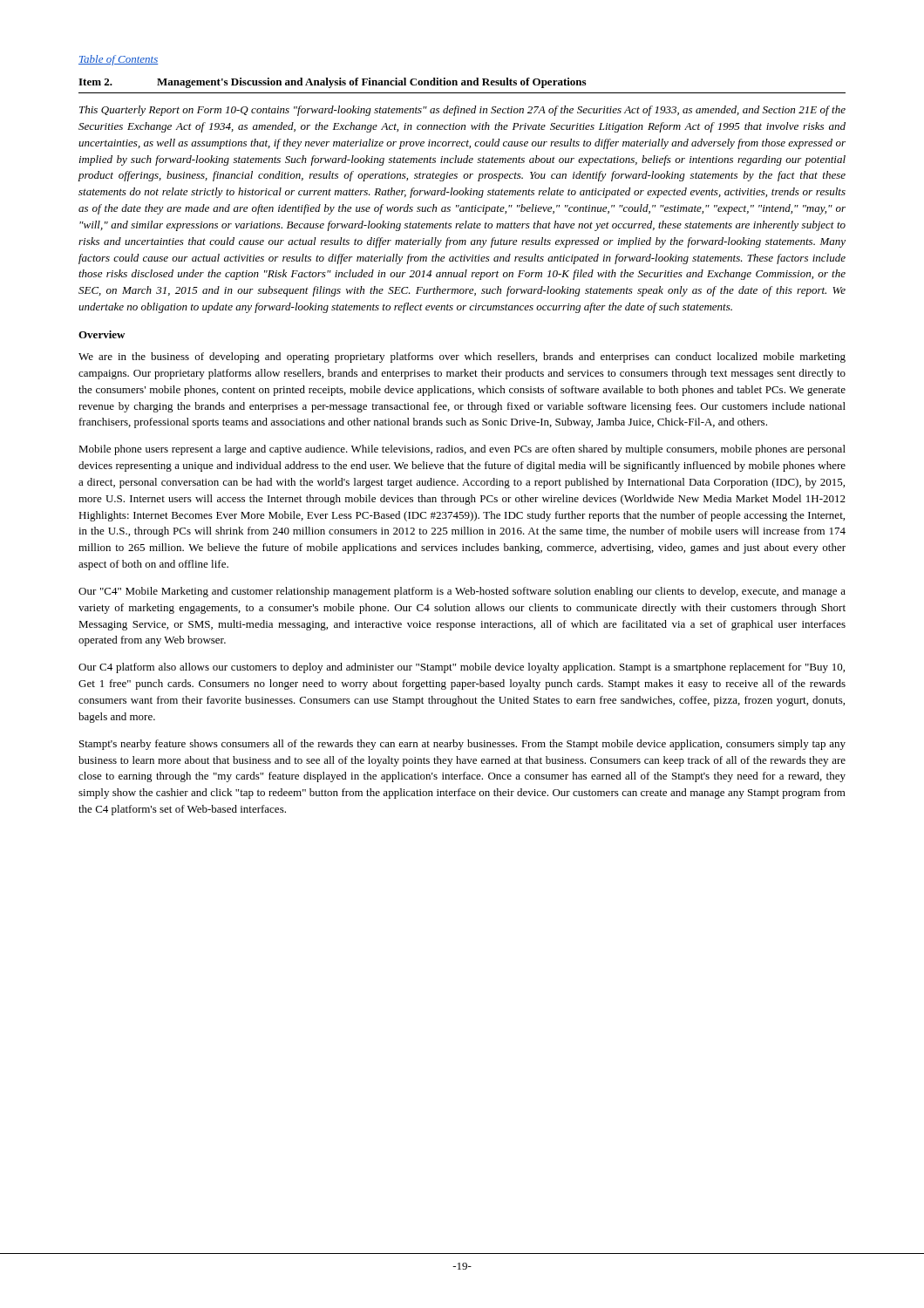Viewport: 924px width, 1308px height.
Task: Point to the block starting "Our "C4" Mobile"
Action: coord(462,615)
